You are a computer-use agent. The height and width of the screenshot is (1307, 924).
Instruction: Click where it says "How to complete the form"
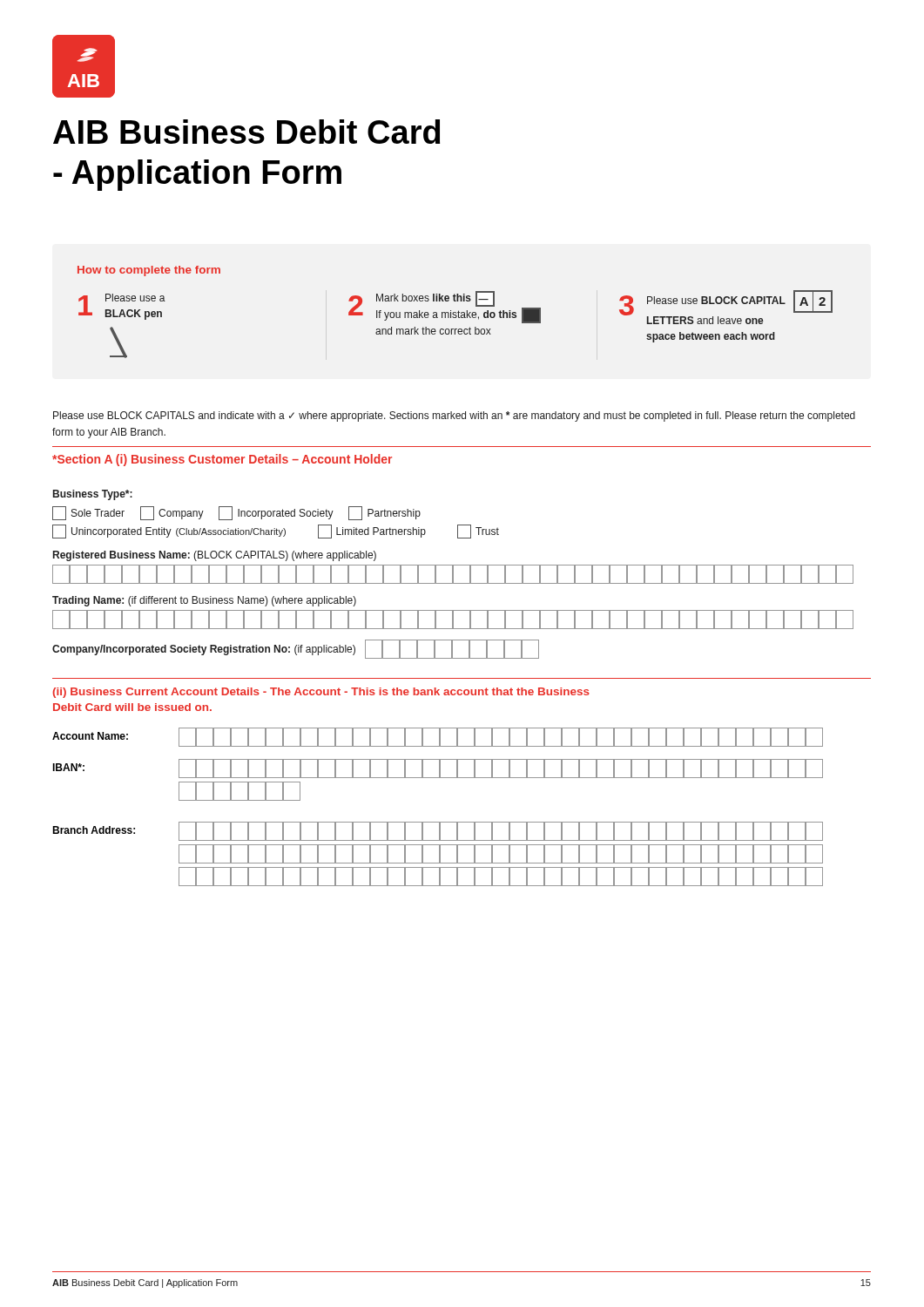pos(149,270)
